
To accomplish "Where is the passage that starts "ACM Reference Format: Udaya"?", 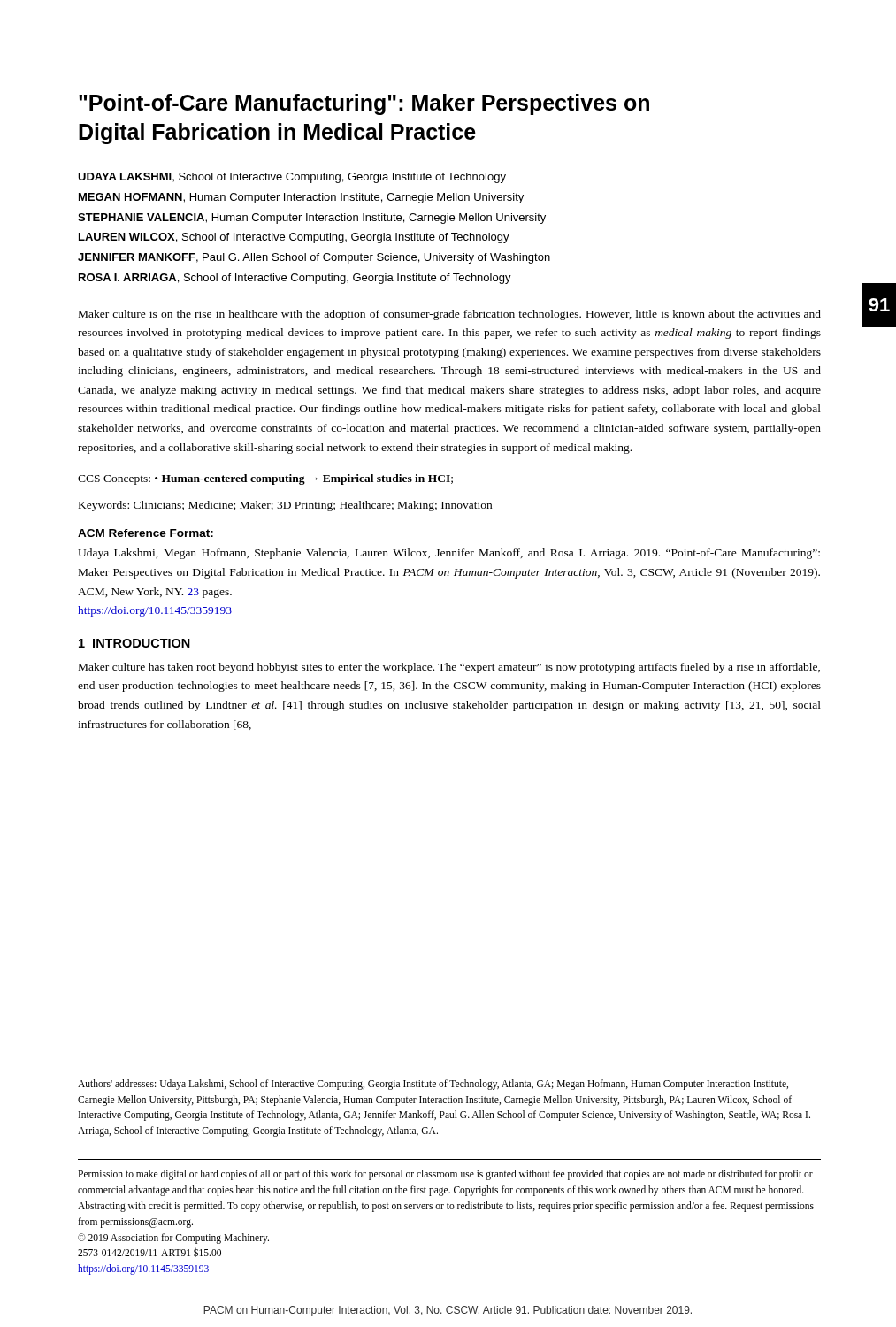I will click(x=449, y=573).
